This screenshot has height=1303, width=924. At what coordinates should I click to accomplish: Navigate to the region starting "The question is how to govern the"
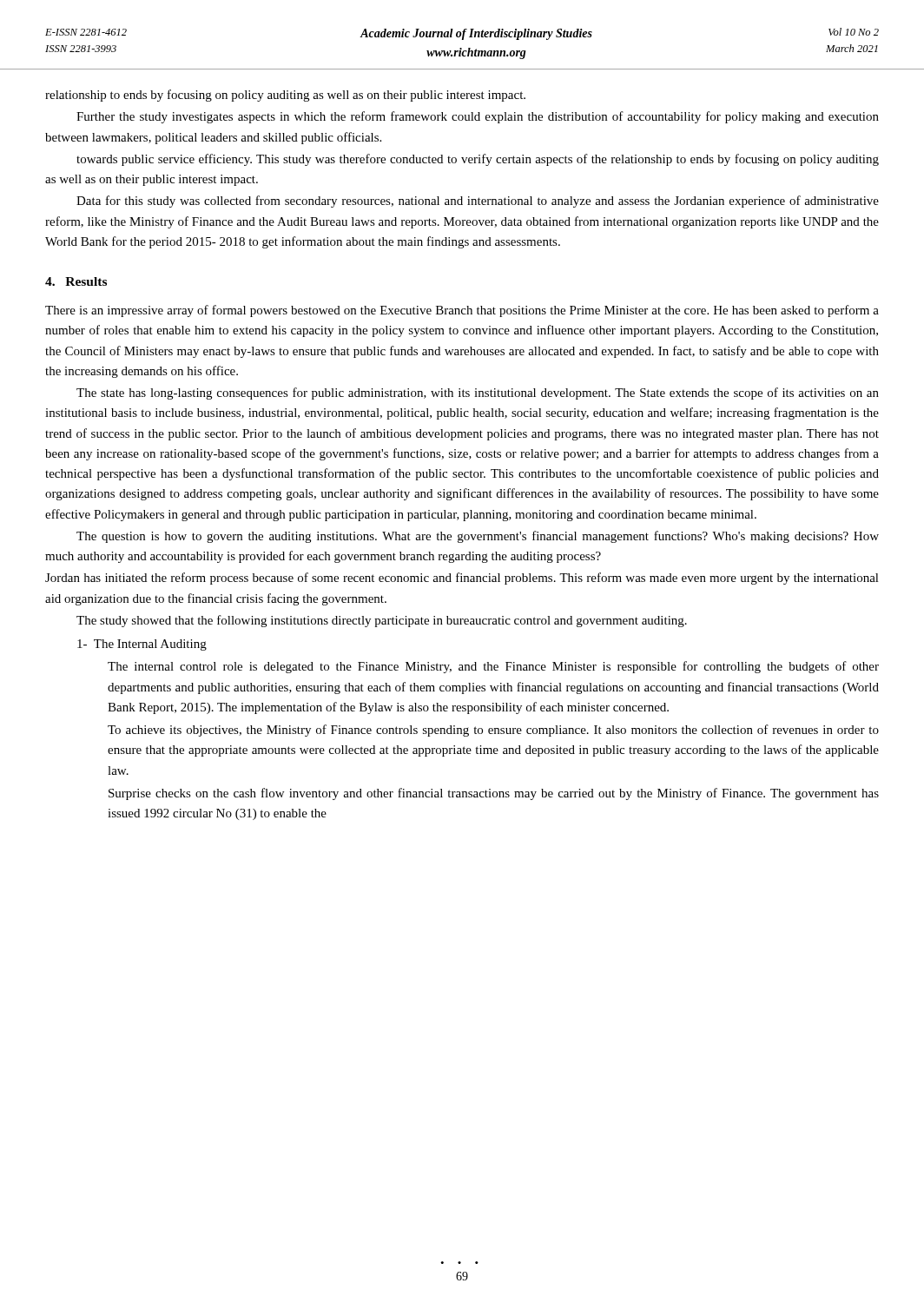coord(462,546)
